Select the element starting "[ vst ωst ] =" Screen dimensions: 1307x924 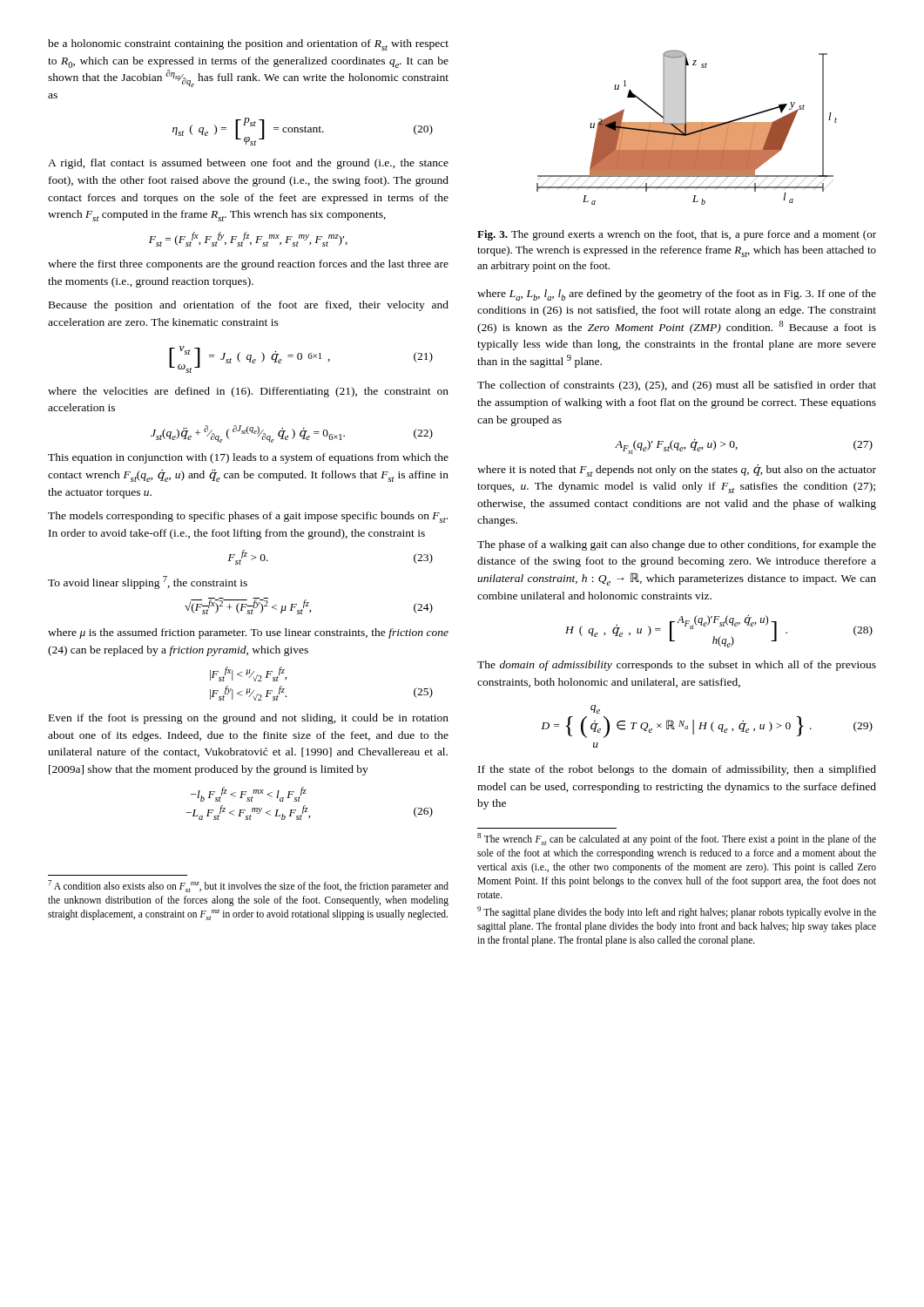click(300, 356)
